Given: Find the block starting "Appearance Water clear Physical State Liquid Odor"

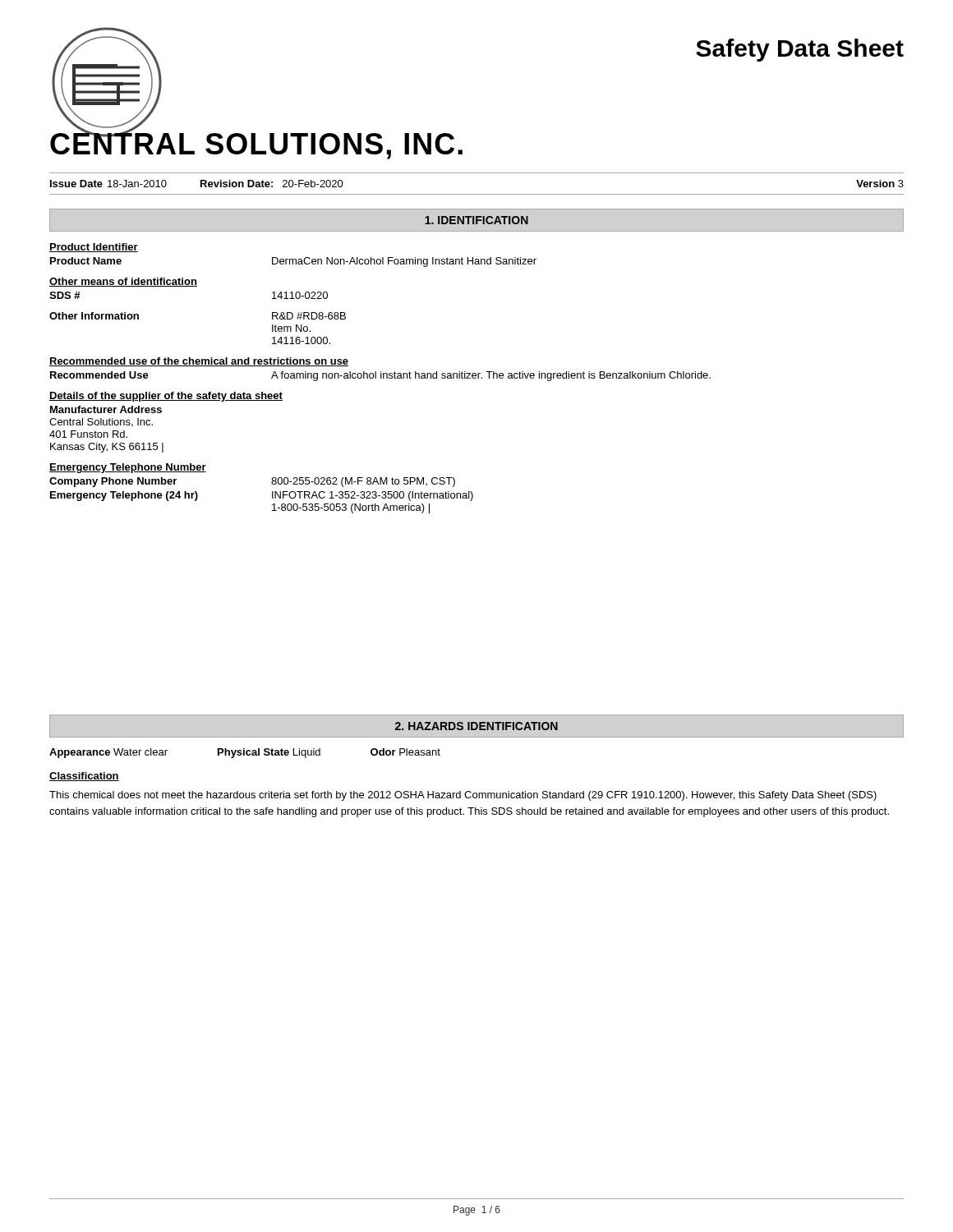Looking at the screenshot, I should pos(245,752).
